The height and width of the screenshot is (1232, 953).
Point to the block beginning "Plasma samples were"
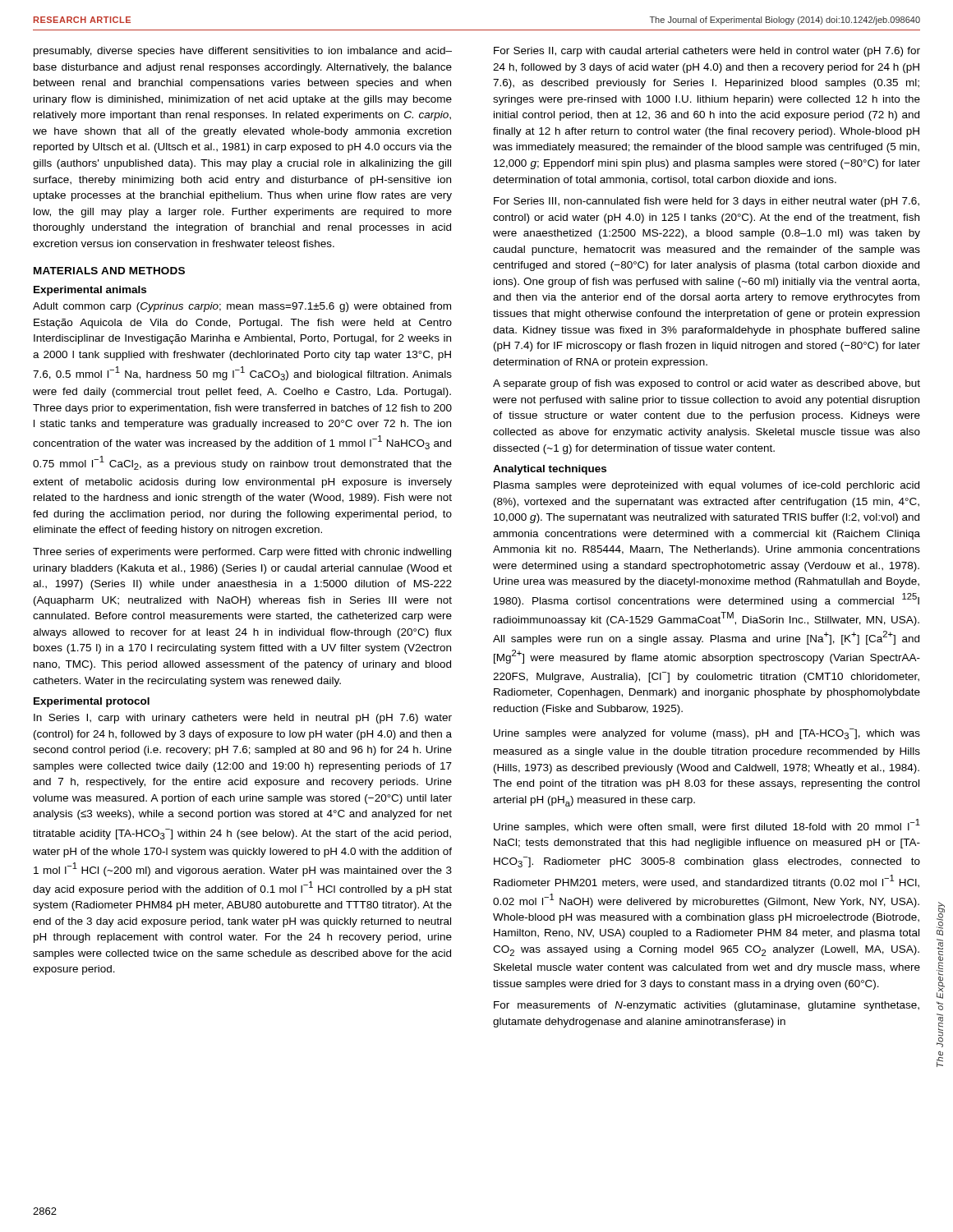coord(707,597)
